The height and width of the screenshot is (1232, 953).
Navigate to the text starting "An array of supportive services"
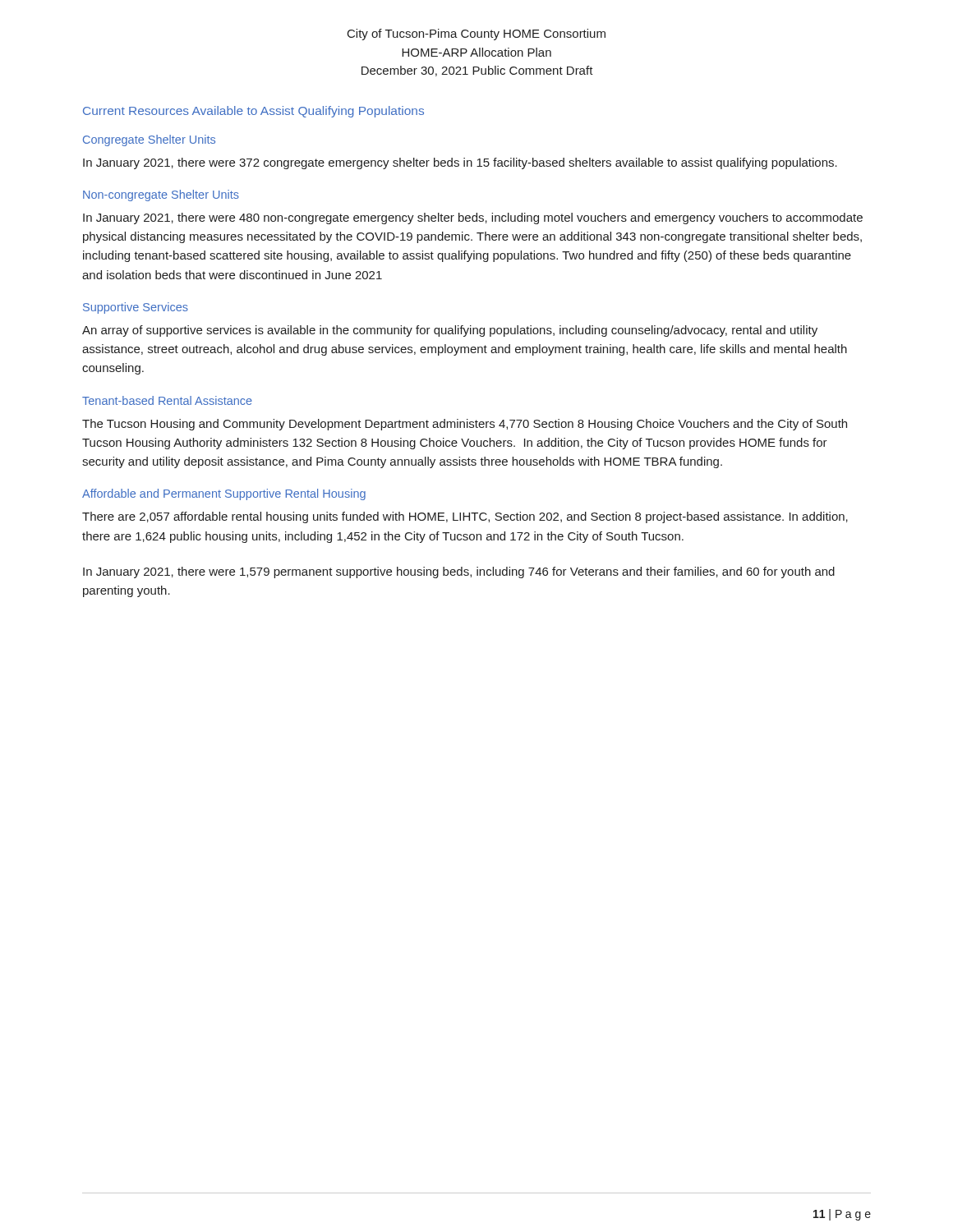click(465, 349)
